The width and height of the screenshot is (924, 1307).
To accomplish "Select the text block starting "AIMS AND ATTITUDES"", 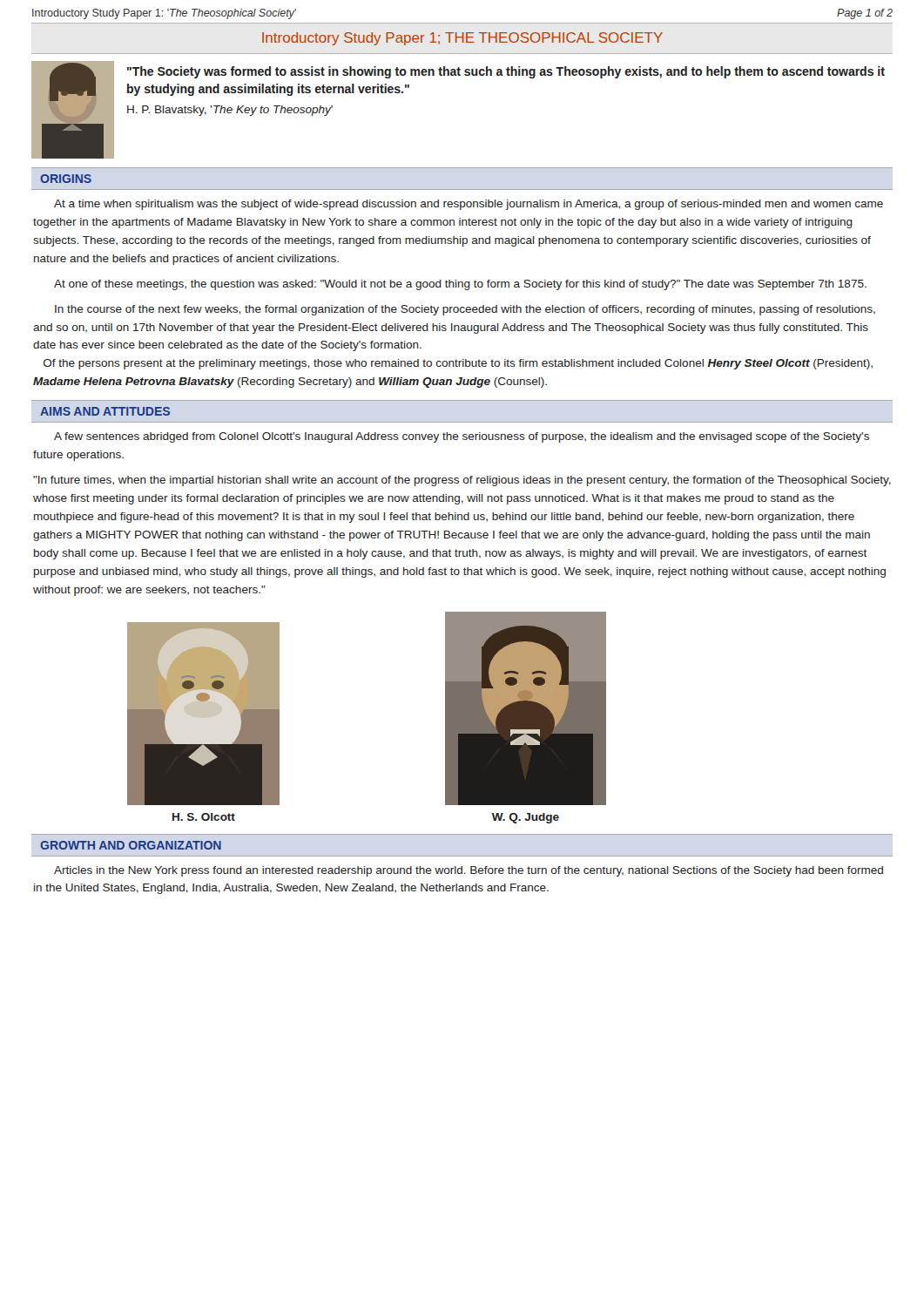I will point(105,411).
